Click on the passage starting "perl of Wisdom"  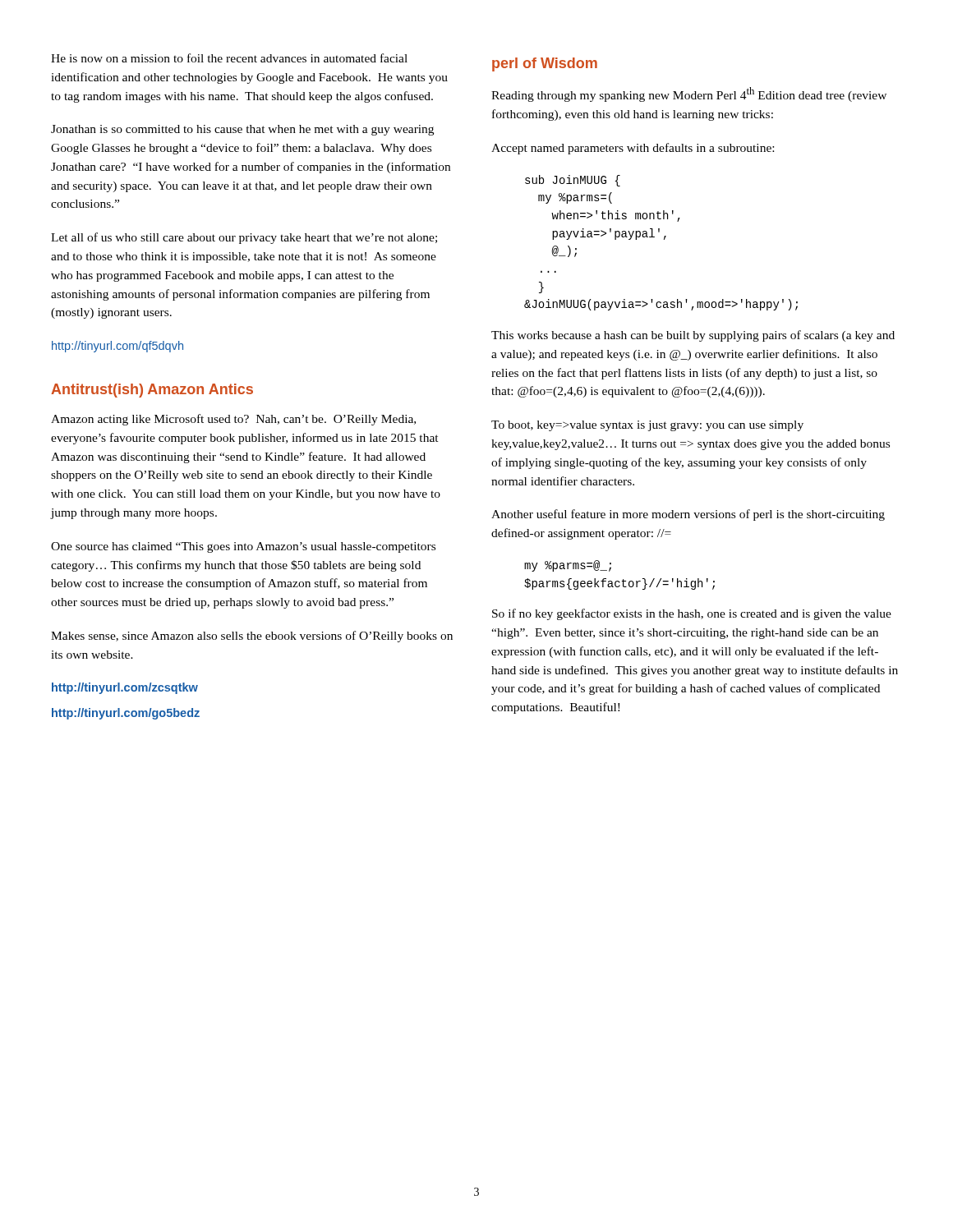(x=545, y=63)
